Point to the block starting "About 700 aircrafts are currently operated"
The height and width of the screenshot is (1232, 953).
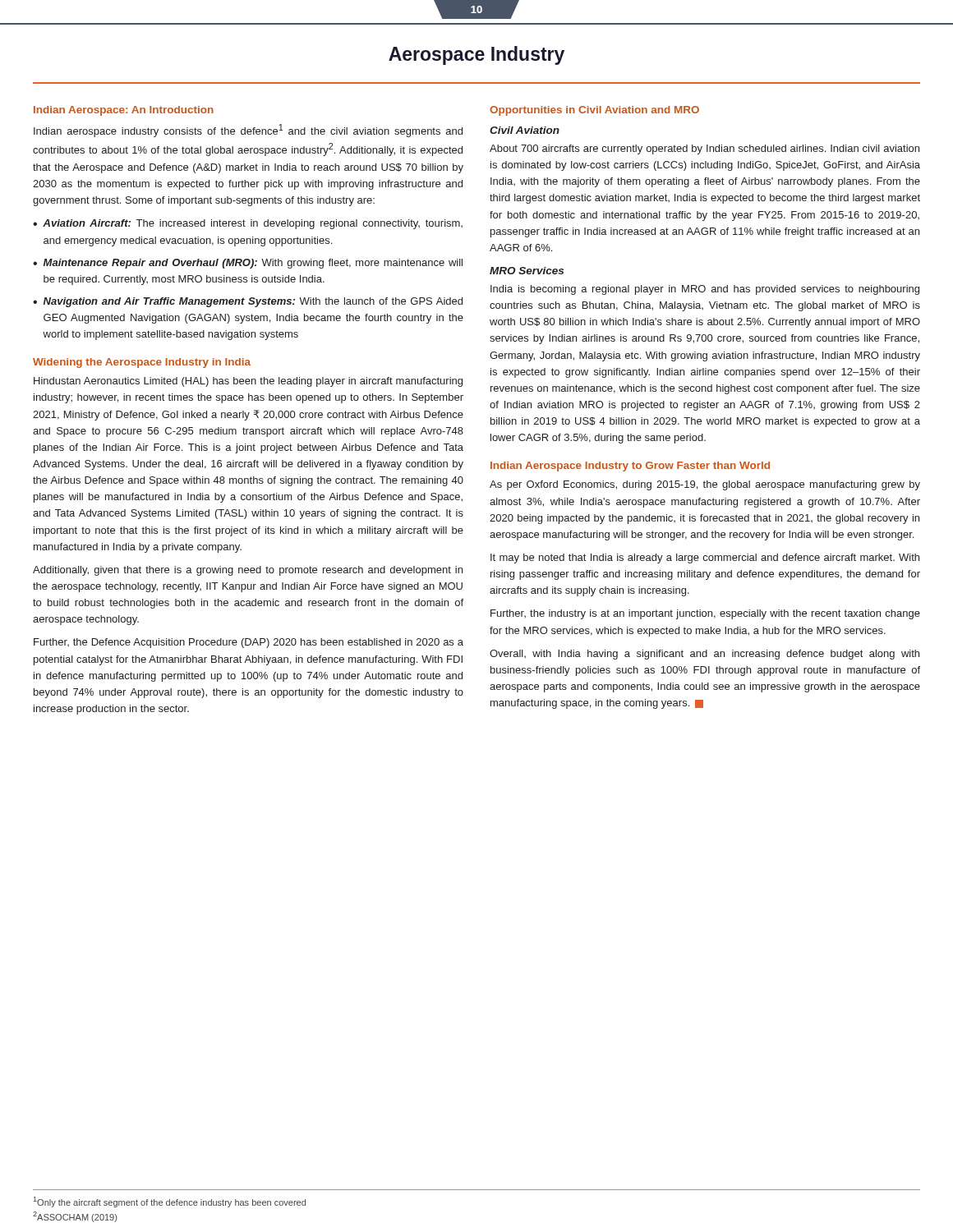tap(705, 198)
